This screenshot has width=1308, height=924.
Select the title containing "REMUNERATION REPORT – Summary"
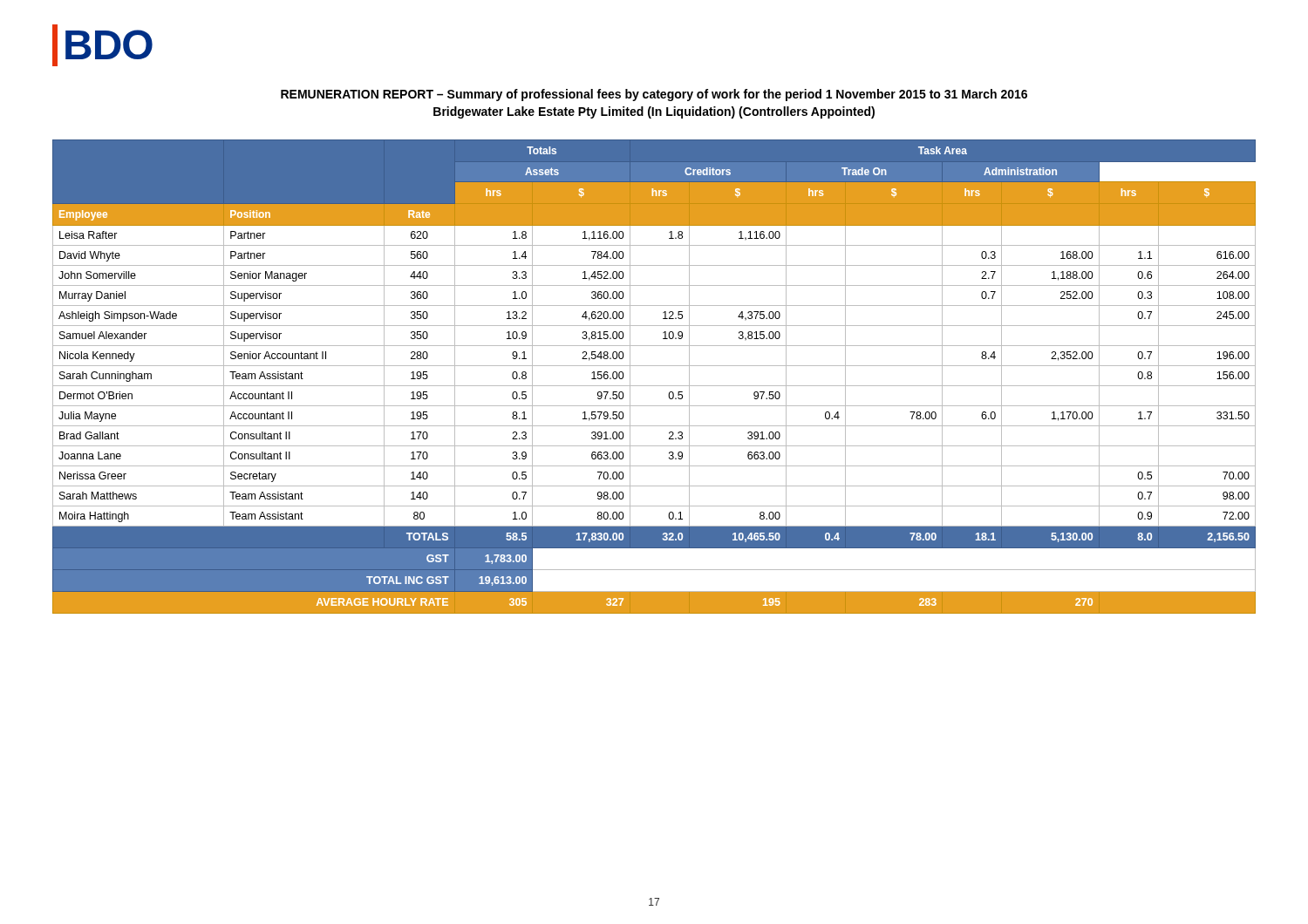point(654,103)
